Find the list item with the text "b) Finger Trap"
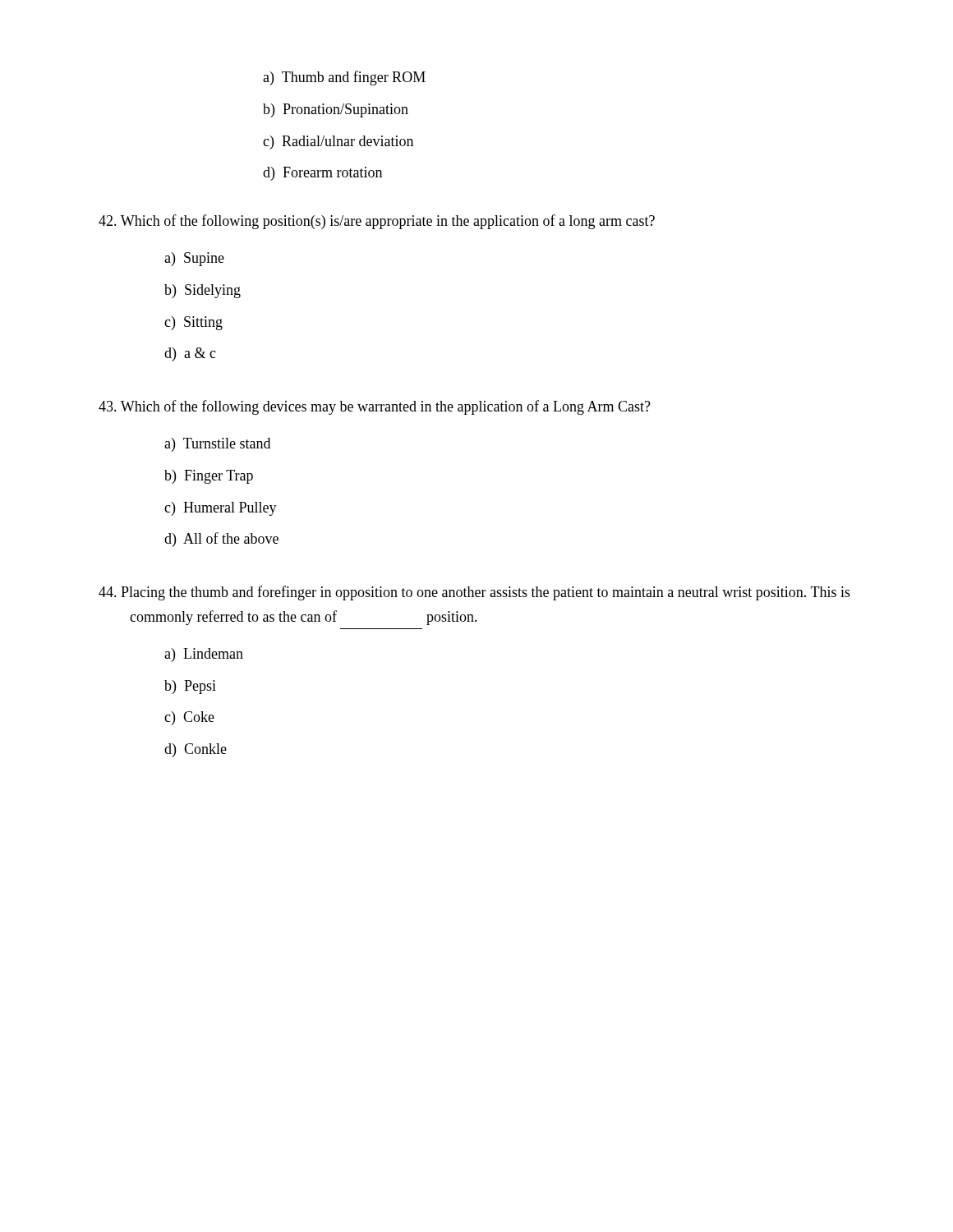 pos(209,475)
